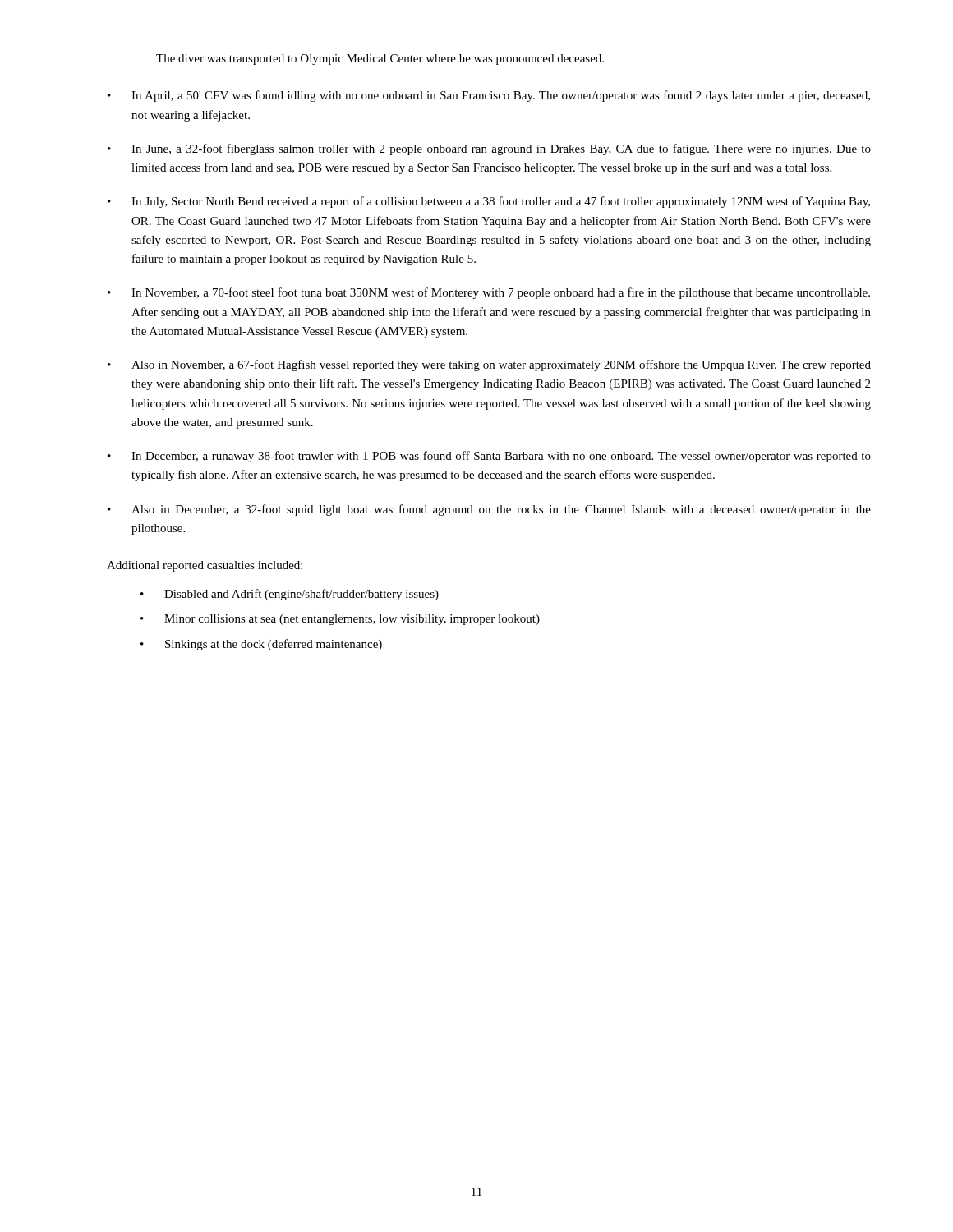Find the region starting "In April, a 50' CFV was found"

pos(501,105)
